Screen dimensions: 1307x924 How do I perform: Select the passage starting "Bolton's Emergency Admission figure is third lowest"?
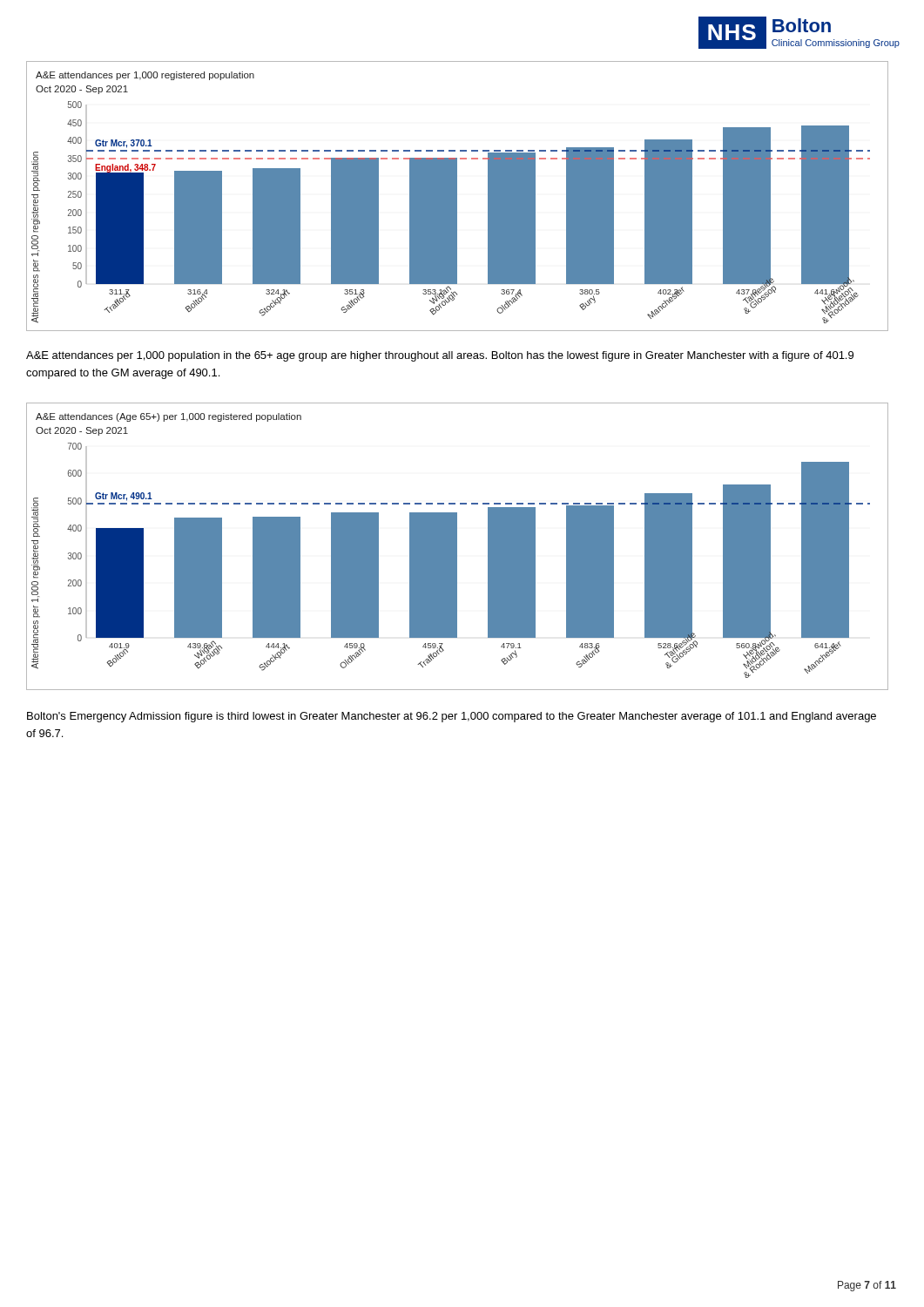tap(451, 725)
